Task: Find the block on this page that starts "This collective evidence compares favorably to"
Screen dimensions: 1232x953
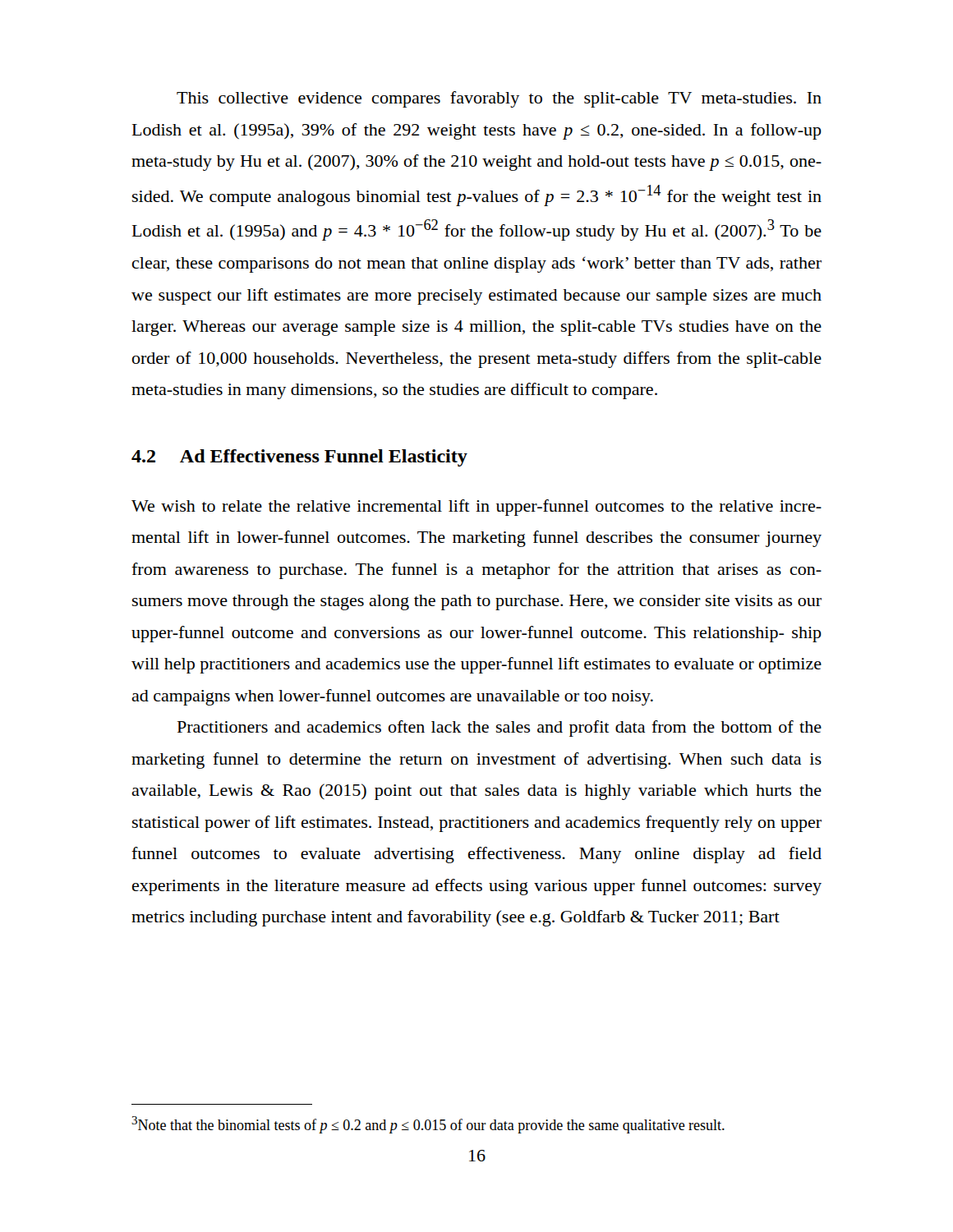Action: (476, 243)
